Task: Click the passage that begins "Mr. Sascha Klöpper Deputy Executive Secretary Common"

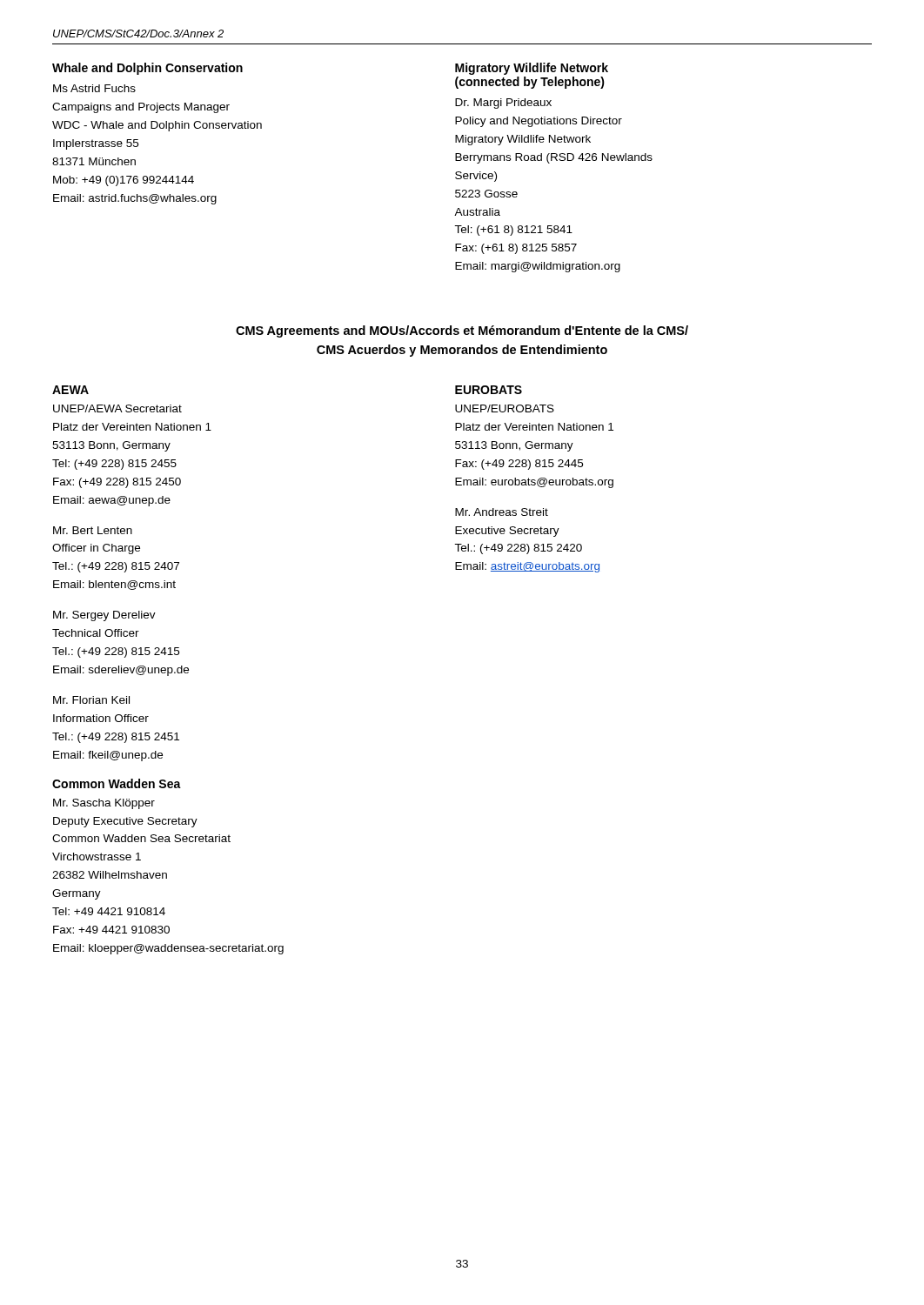Action: tap(104, 804)
